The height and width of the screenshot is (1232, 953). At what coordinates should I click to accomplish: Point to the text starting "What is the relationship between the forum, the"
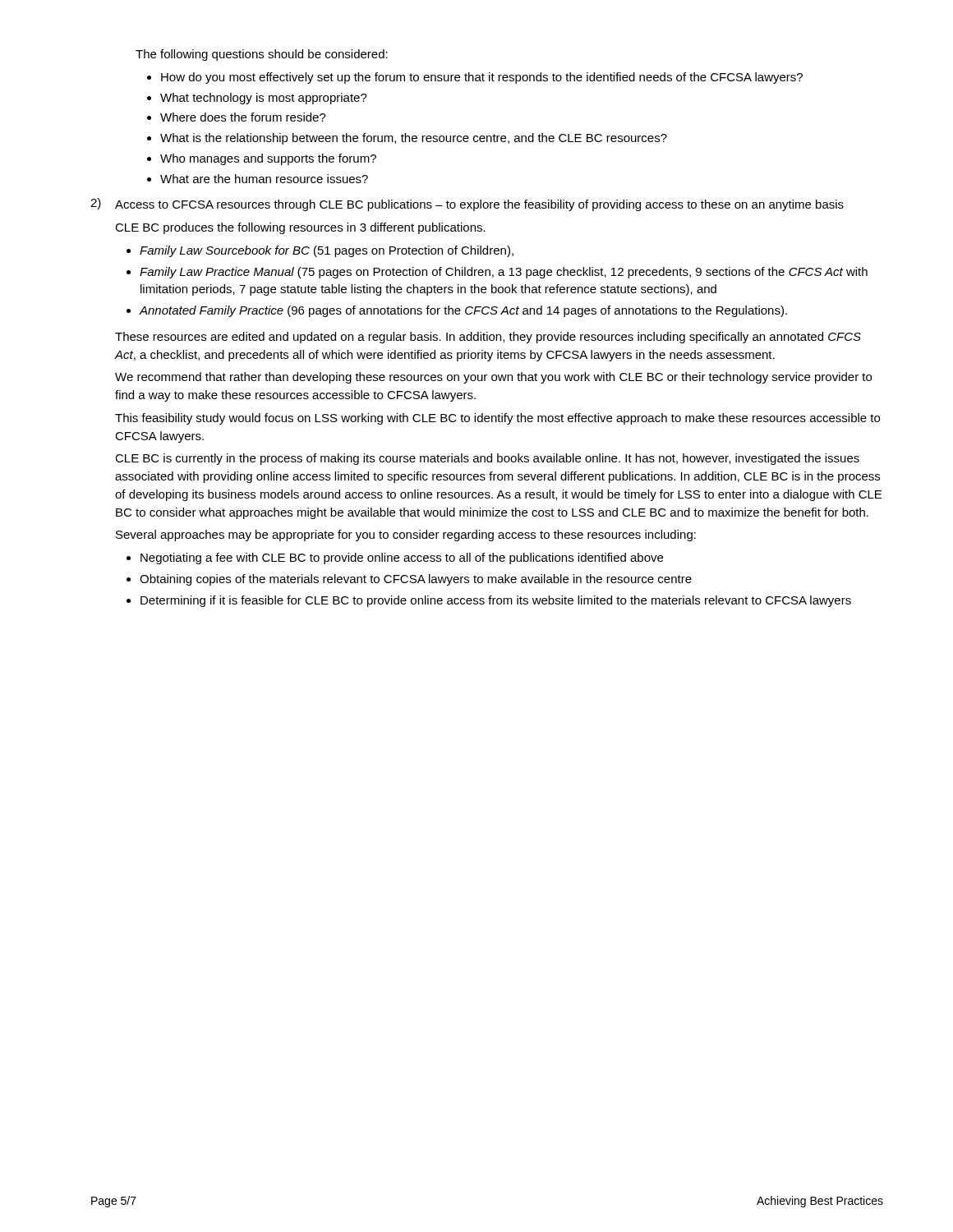coord(414,138)
